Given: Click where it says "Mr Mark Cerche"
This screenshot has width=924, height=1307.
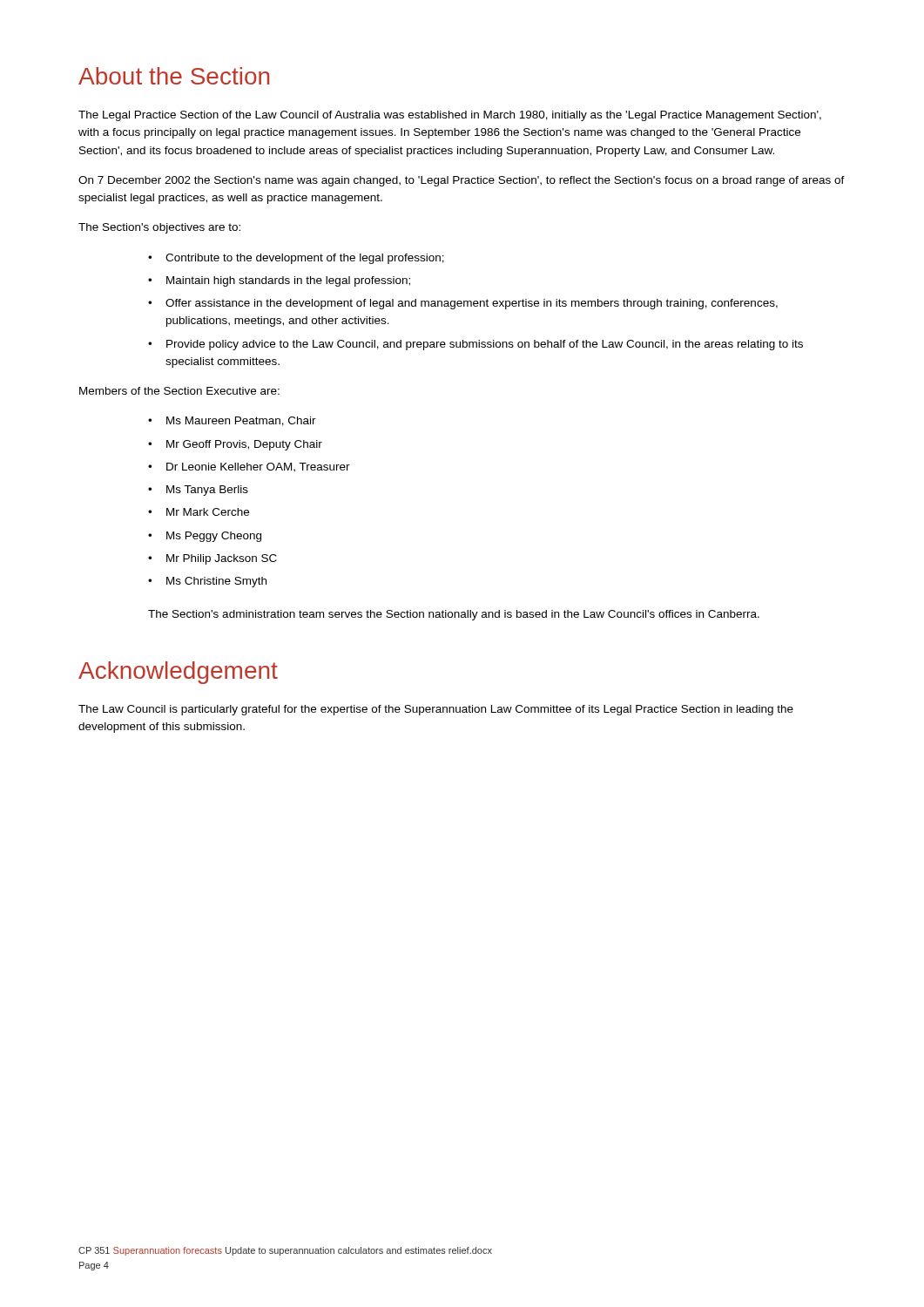Looking at the screenshot, I should (x=208, y=512).
